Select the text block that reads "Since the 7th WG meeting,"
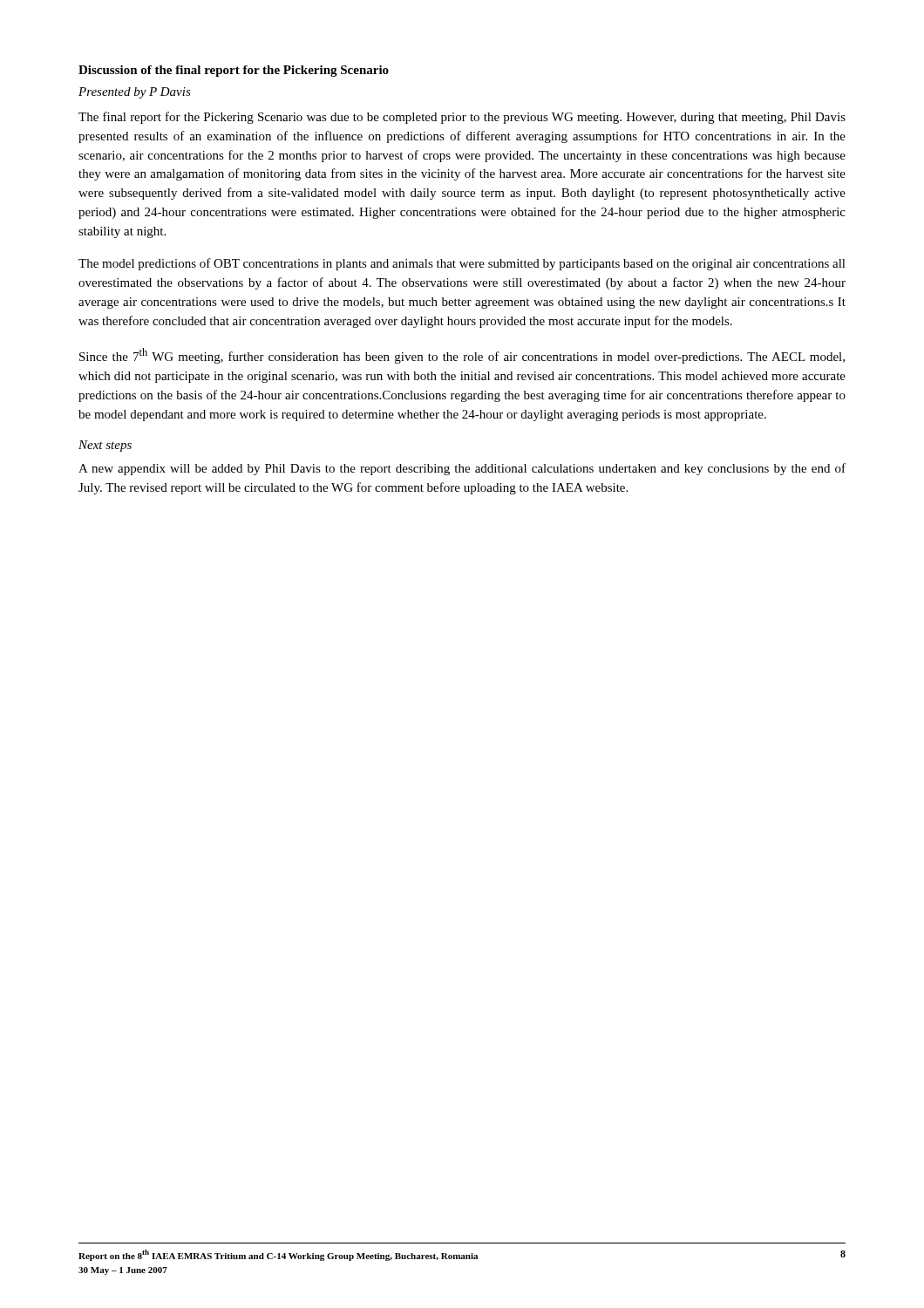924x1308 pixels. tap(462, 384)
